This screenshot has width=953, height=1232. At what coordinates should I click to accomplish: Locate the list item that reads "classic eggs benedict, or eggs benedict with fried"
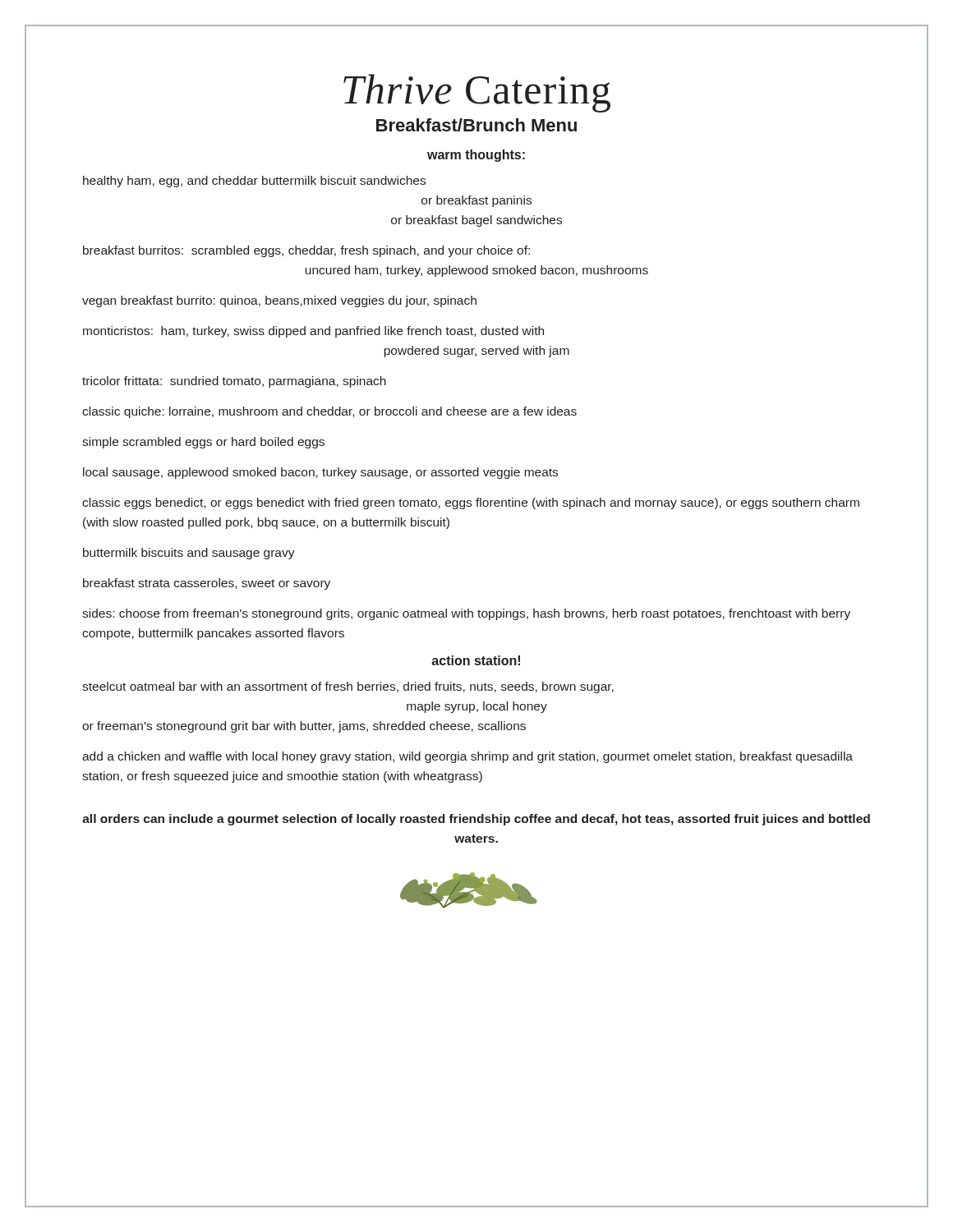click(x=471, y=512)
